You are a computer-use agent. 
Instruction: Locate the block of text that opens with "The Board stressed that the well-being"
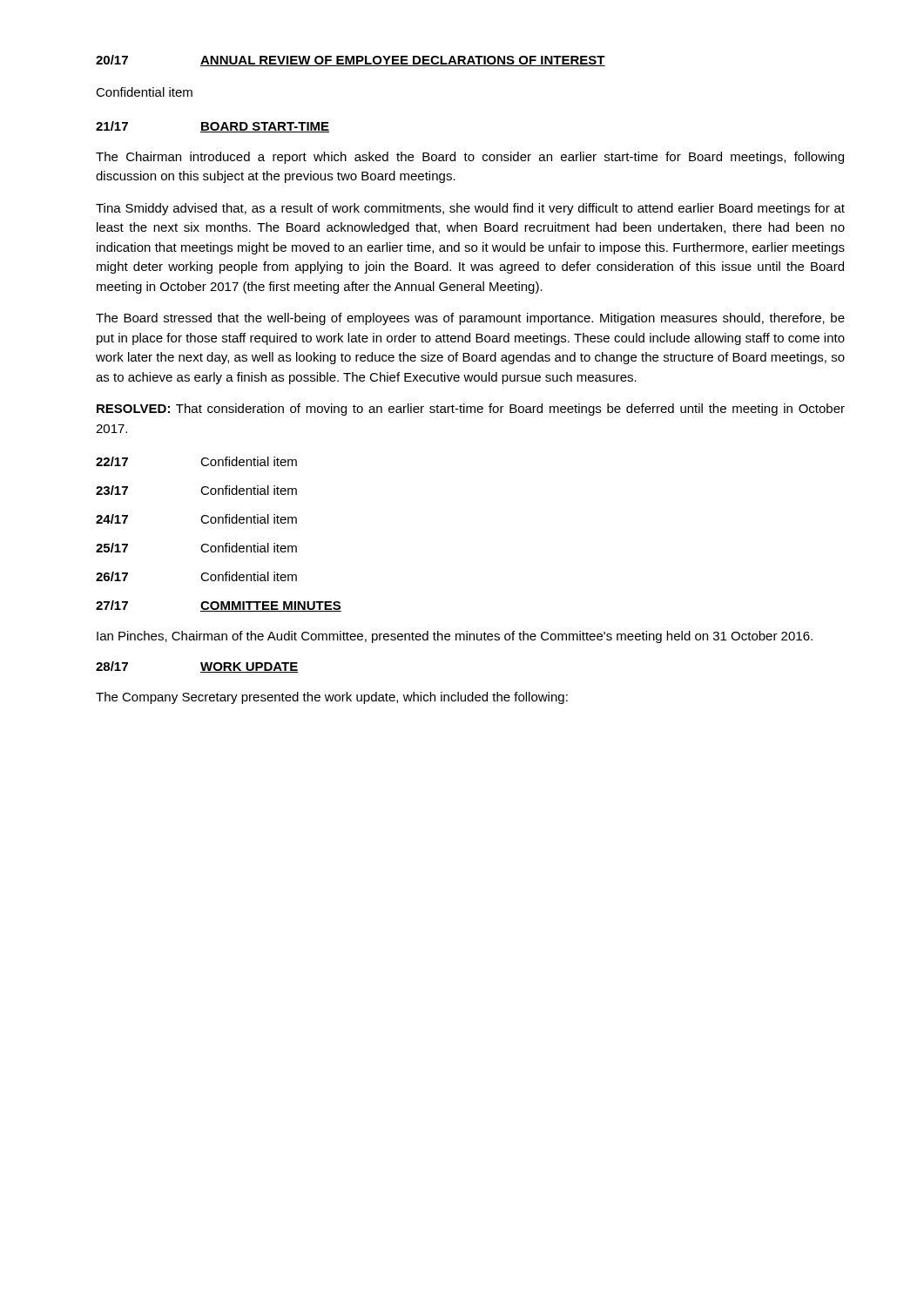coord(470,347)
